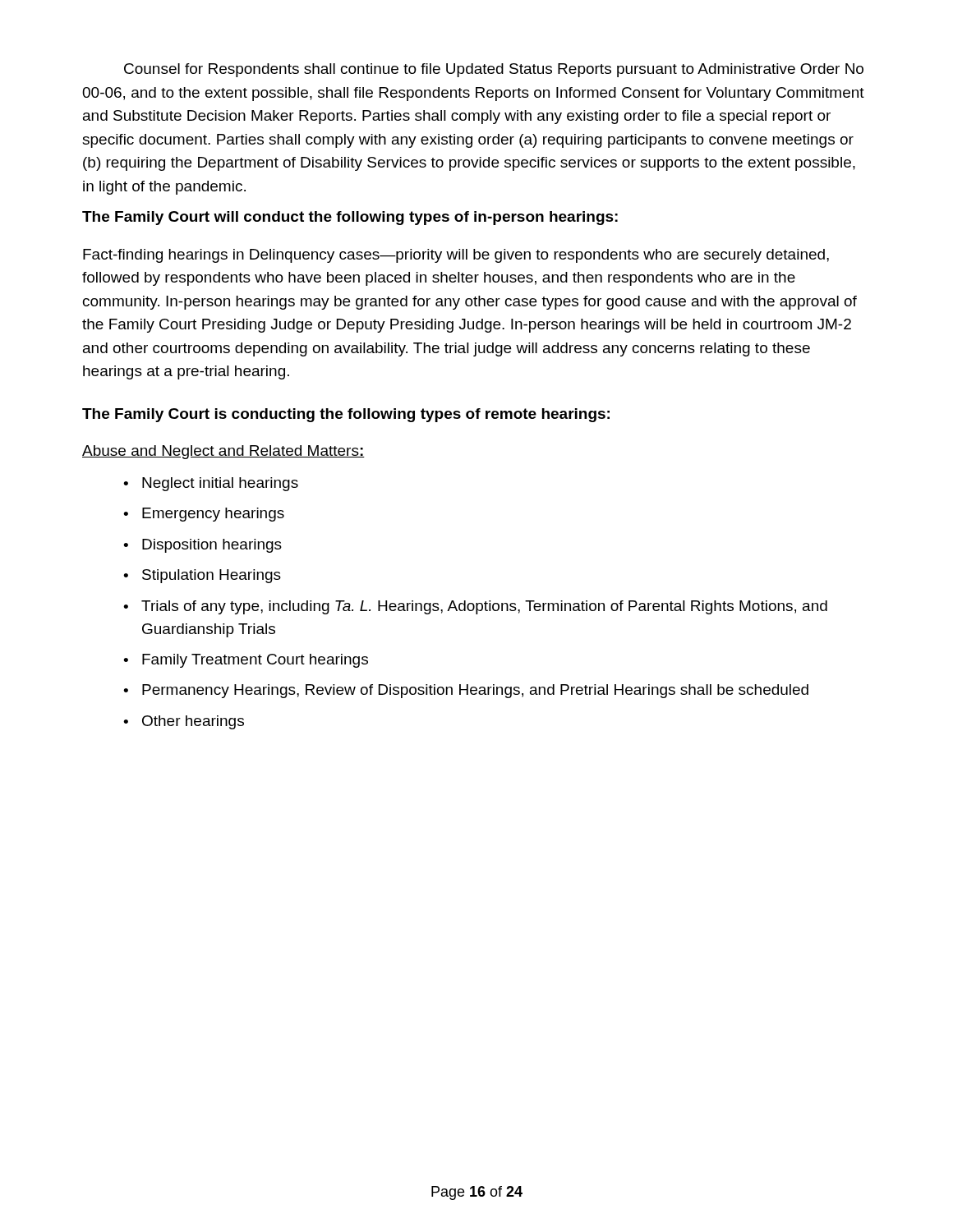
Task: Locate the passage starting "• Emergency hearings"
Action: click(x=204, y=515)
